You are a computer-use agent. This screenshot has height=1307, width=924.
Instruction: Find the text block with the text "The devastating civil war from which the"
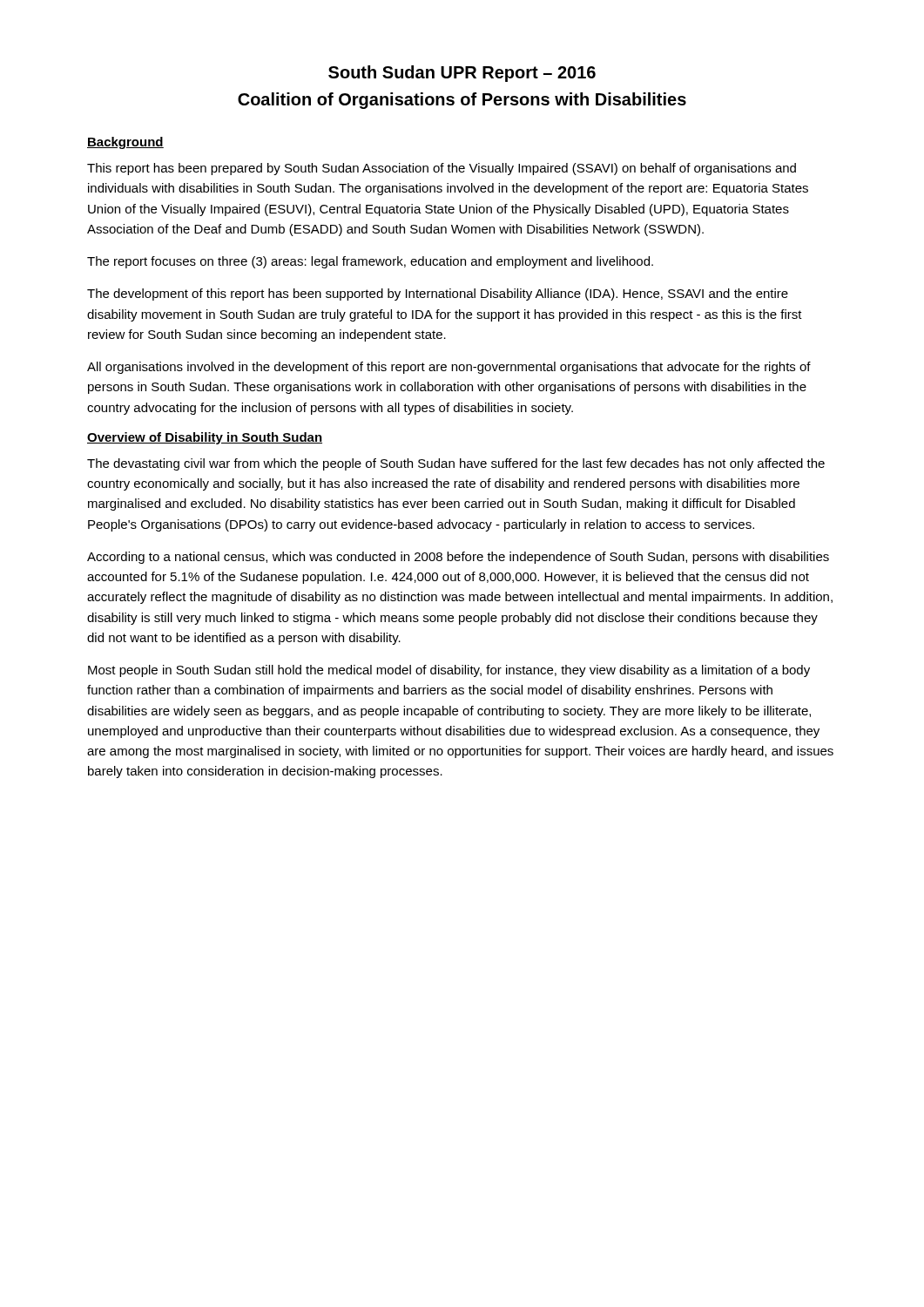tap(456, 493)
